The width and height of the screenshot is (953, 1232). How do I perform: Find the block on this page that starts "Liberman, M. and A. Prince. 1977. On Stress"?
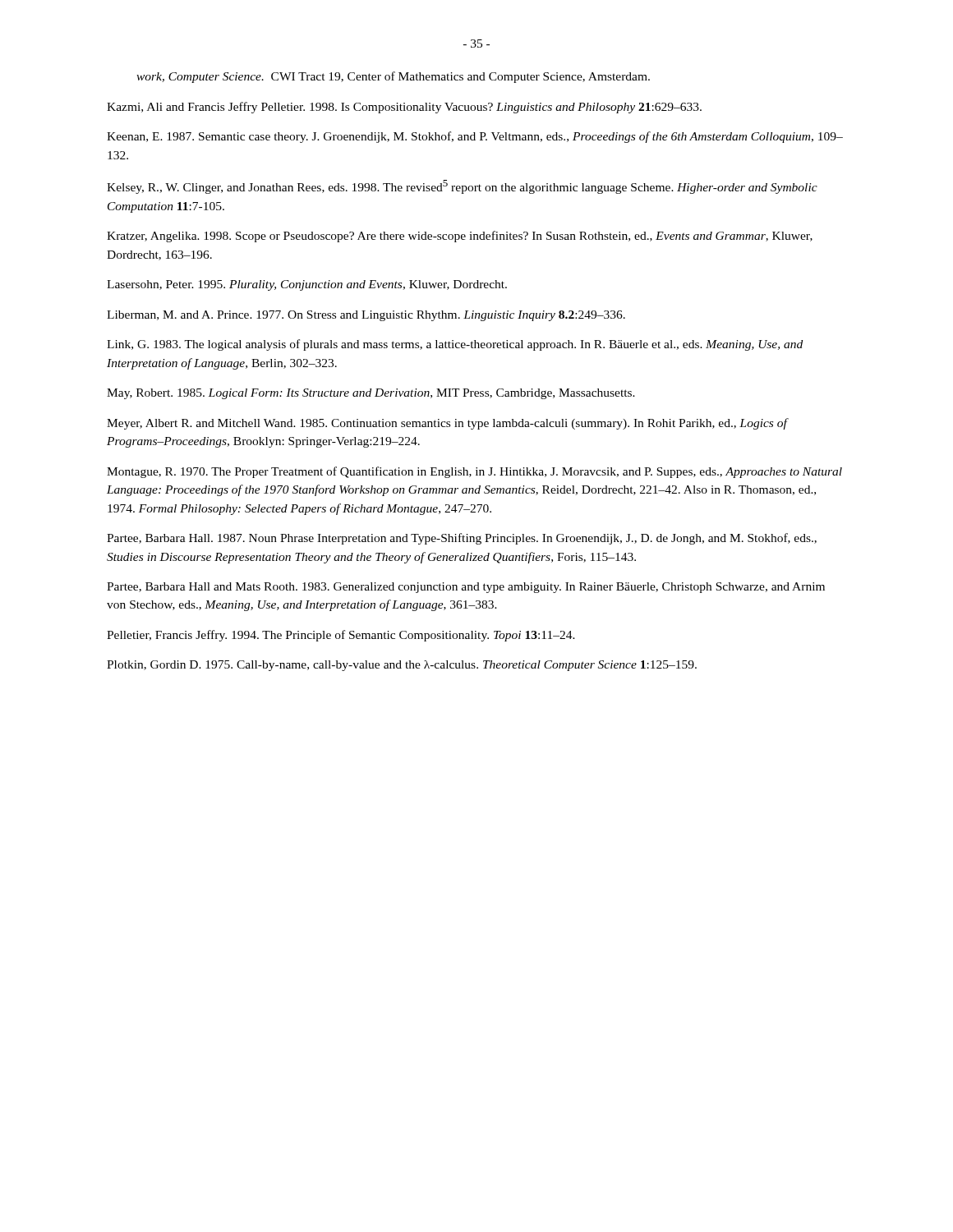pyautogui.click(x=366, y=315)
